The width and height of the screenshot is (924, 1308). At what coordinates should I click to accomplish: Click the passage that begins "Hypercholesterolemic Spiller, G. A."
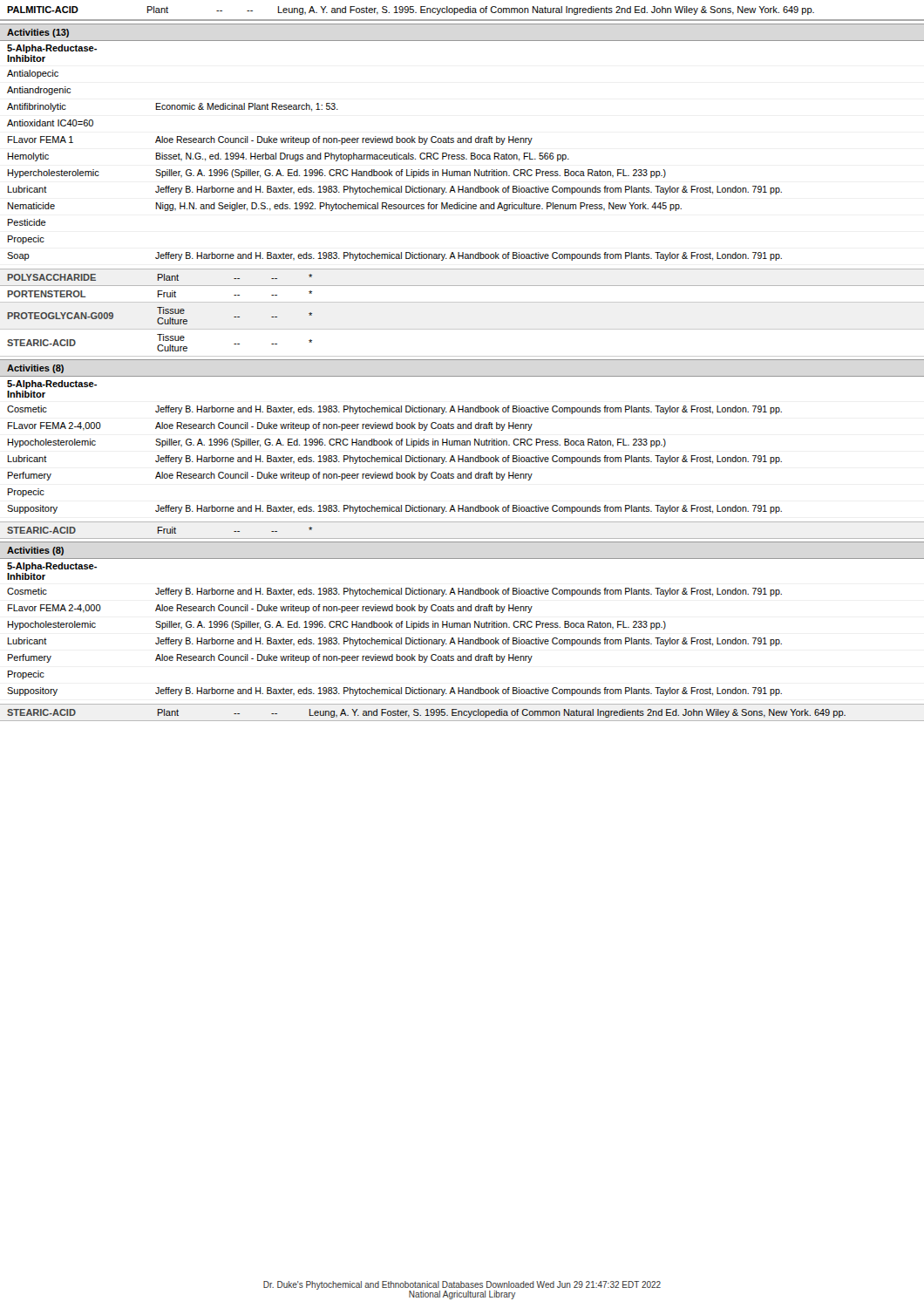(462, 173)
